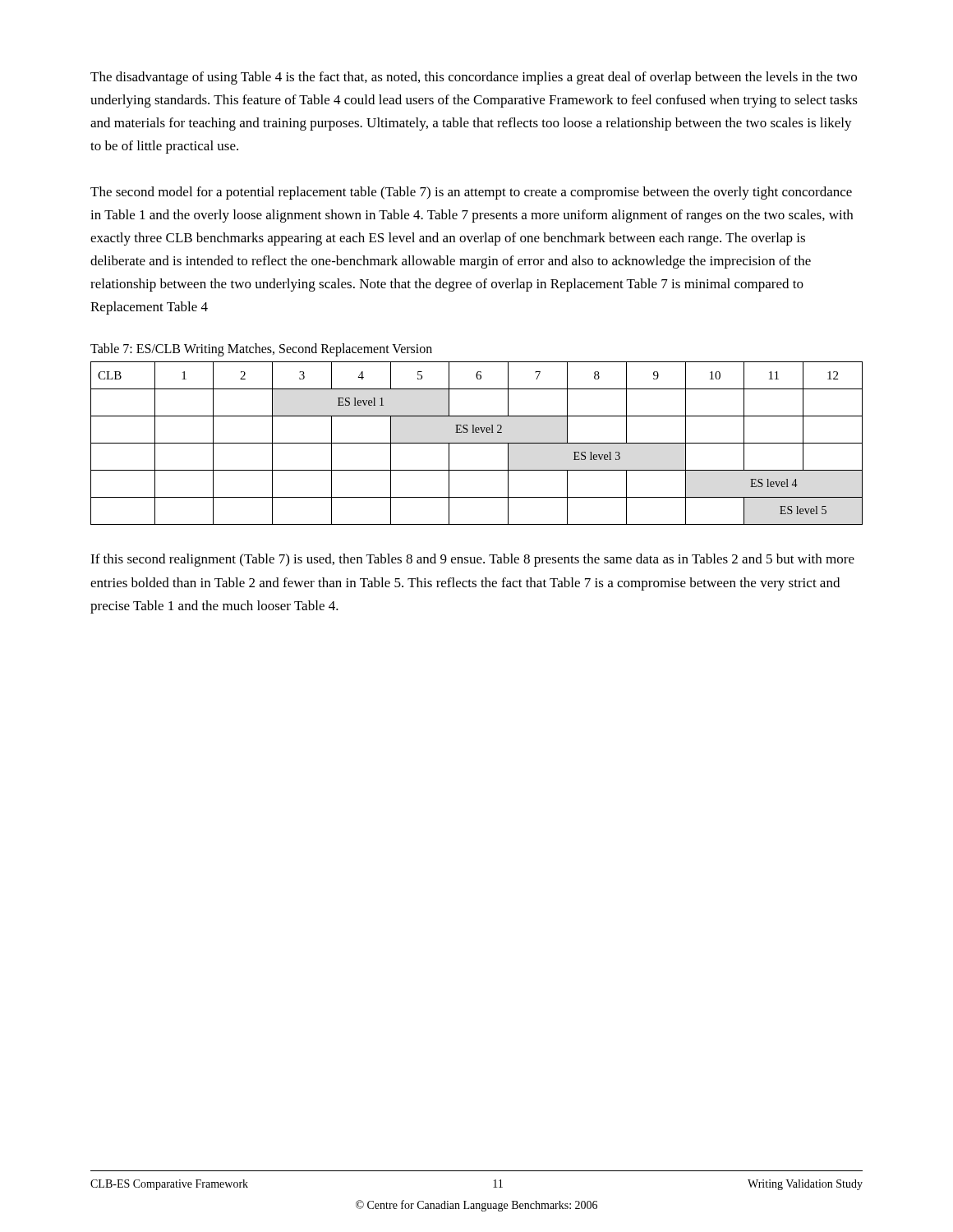Find the text block with the text "The second model"
This screenshot has width=953, height=1232.
coord(472,250)
